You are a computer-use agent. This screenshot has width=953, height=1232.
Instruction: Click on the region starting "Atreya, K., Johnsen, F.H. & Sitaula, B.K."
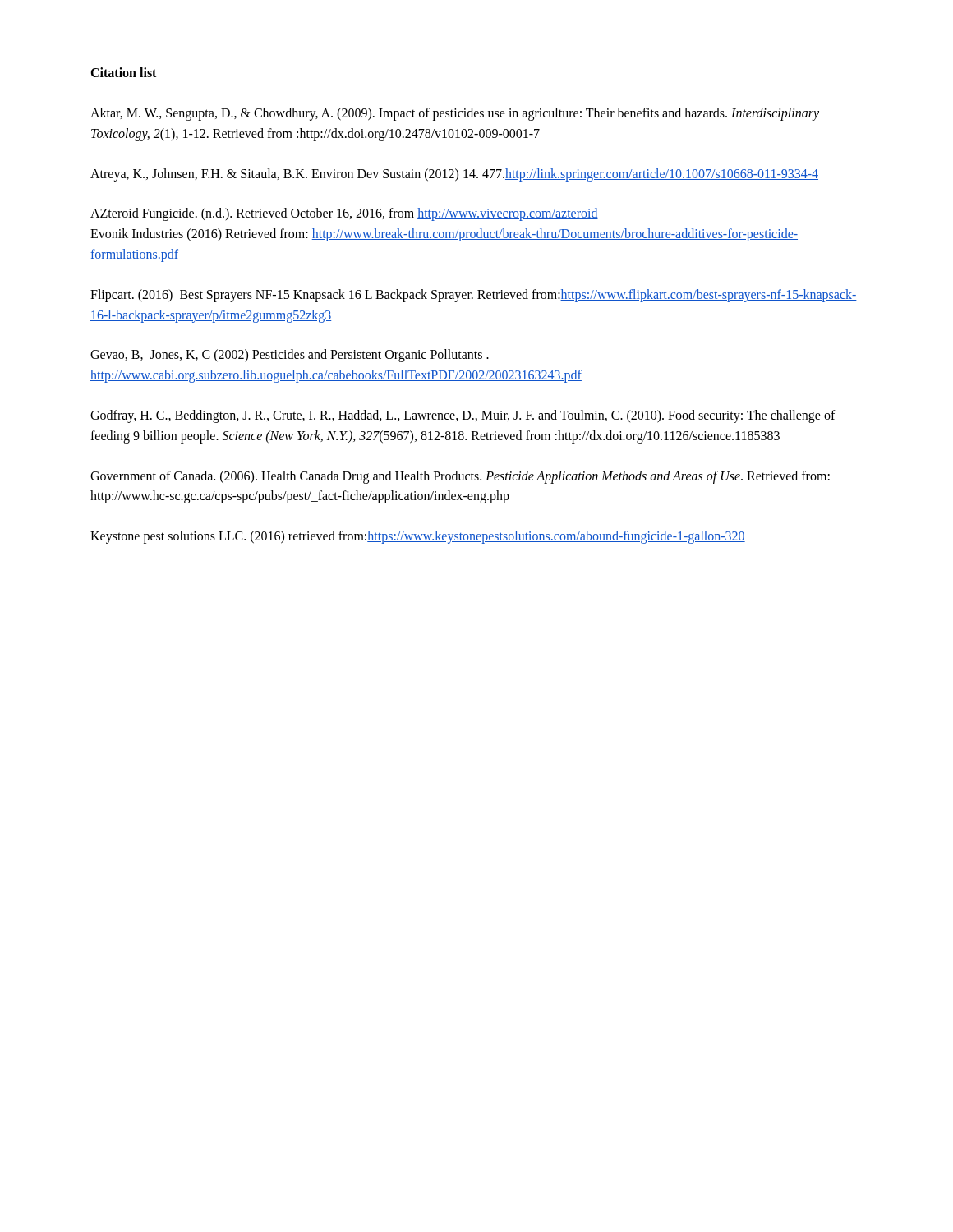454,173
